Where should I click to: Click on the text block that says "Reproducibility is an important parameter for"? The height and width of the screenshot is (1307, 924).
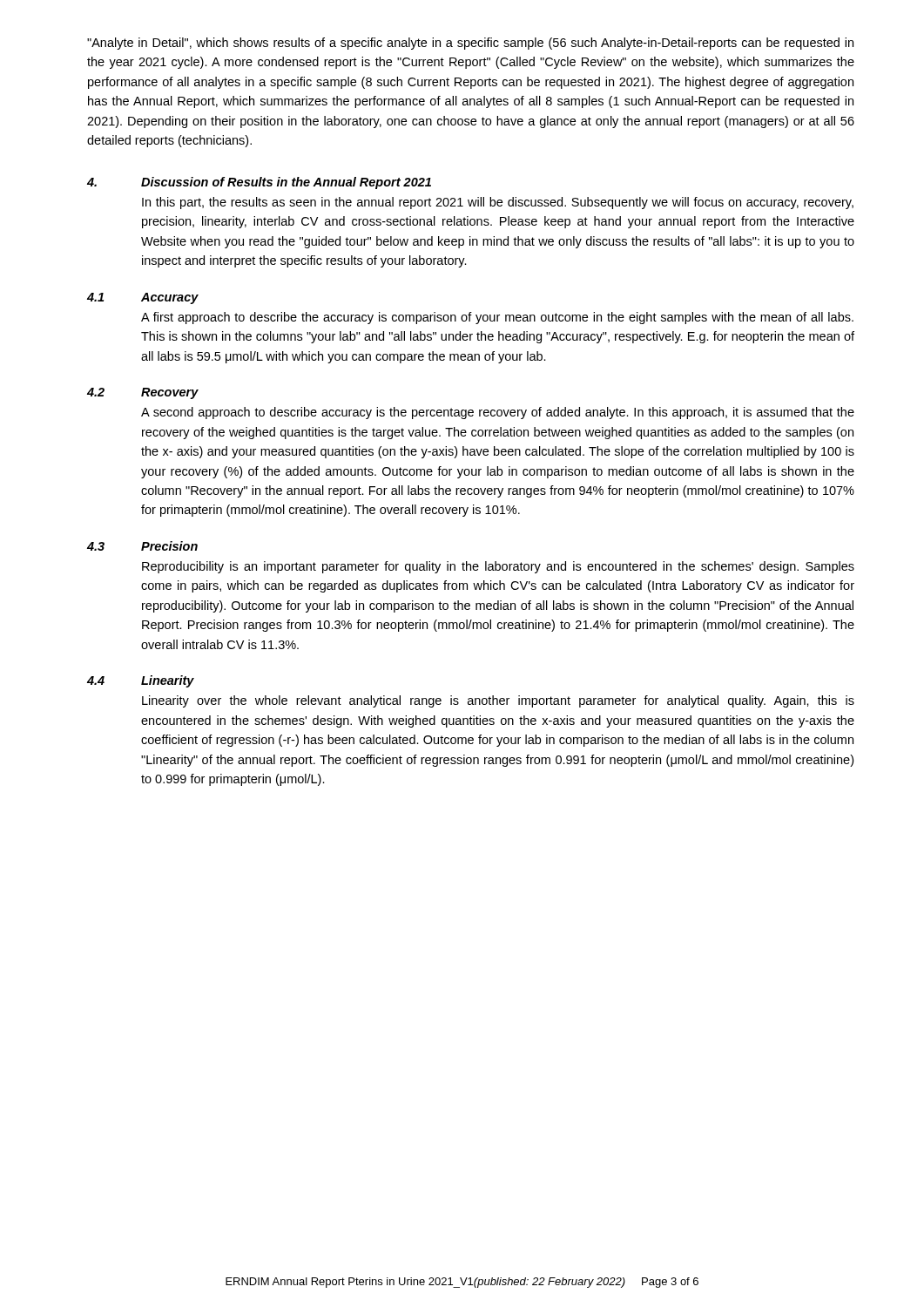[498, 605]
